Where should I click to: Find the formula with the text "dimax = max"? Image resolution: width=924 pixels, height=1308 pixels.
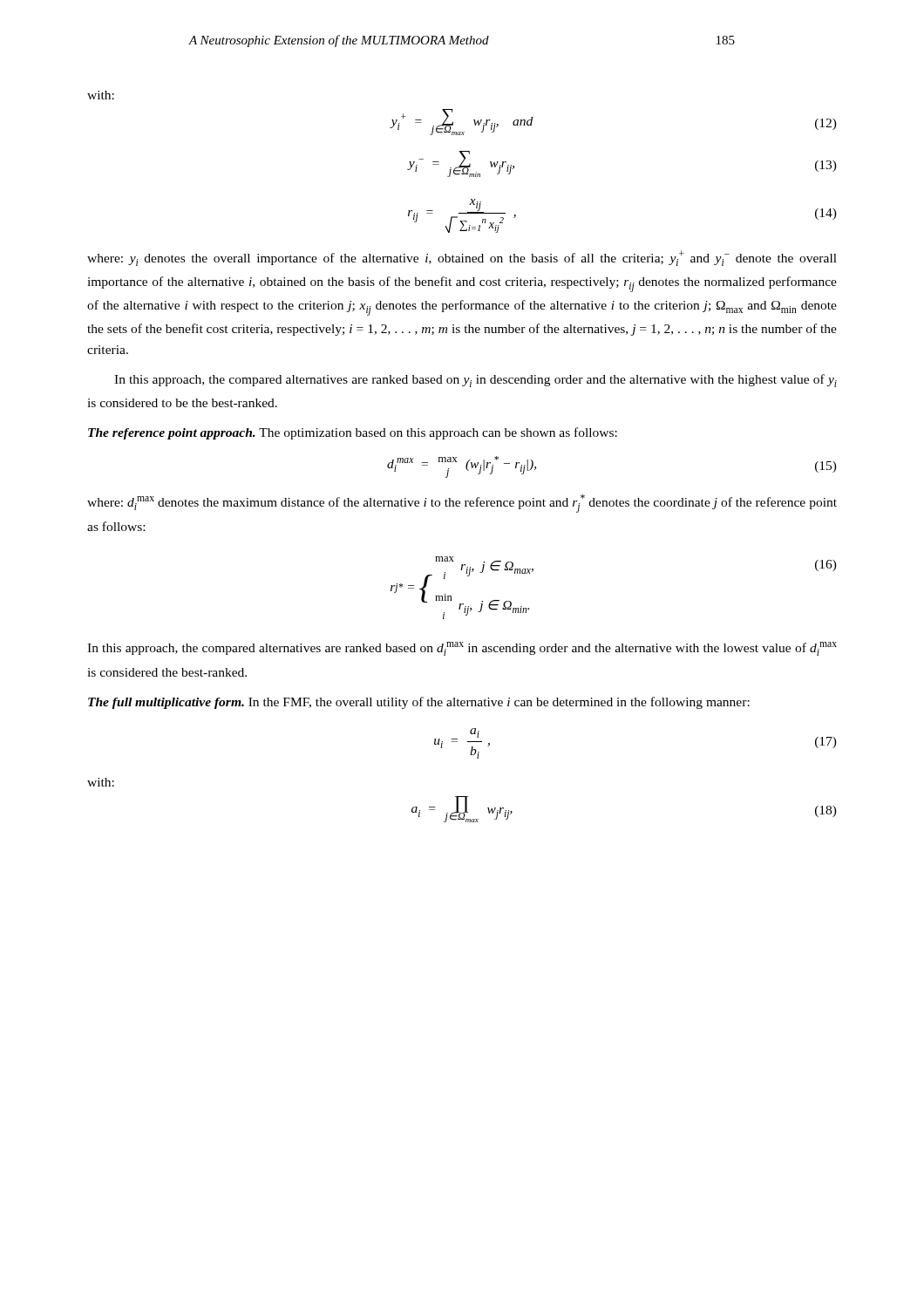point(462,466)
